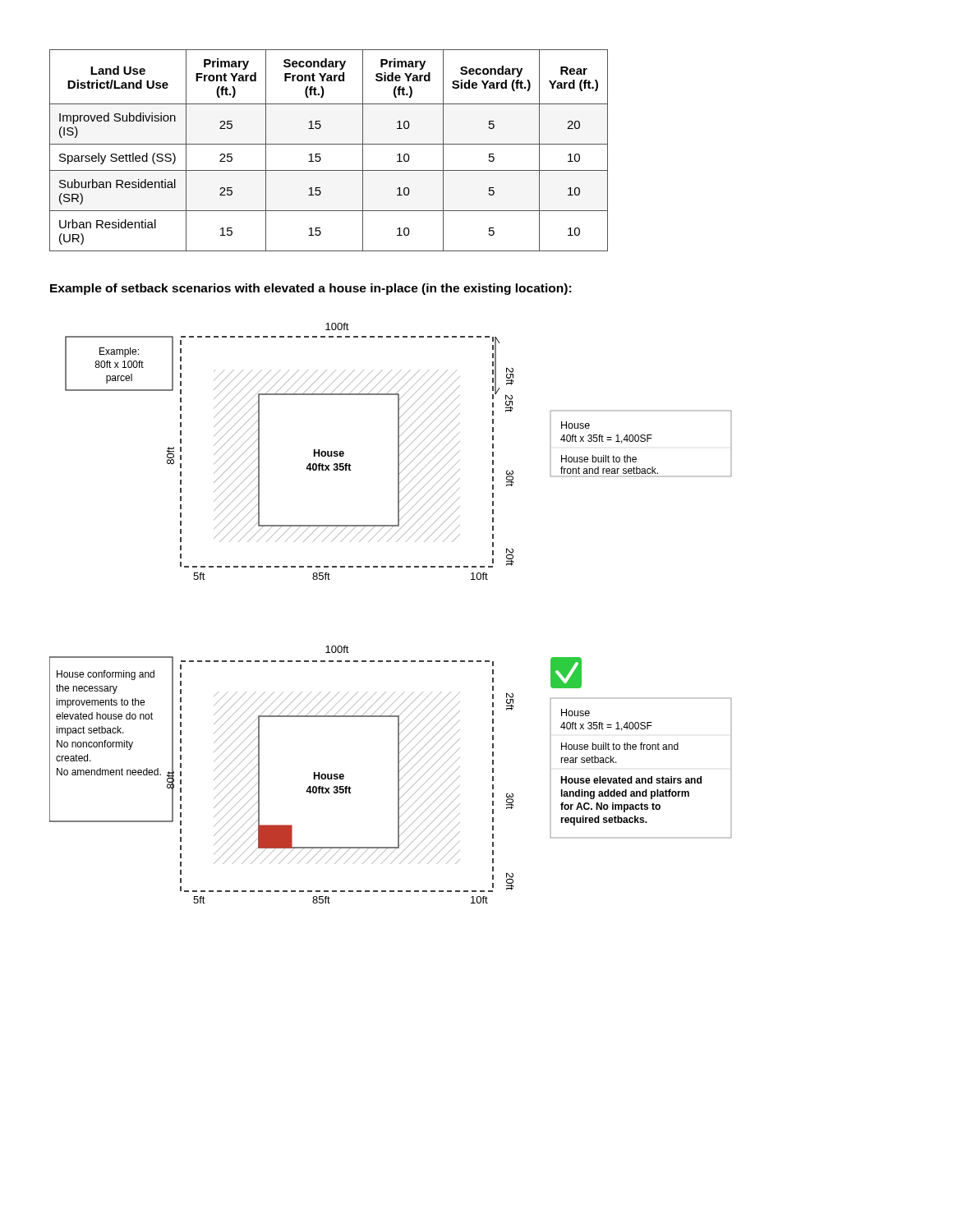The width and height of the screenshot is (953, 1232).
Task: Find the table that mentions "Land Use District/Land"
Action: [x=476, y=150]
